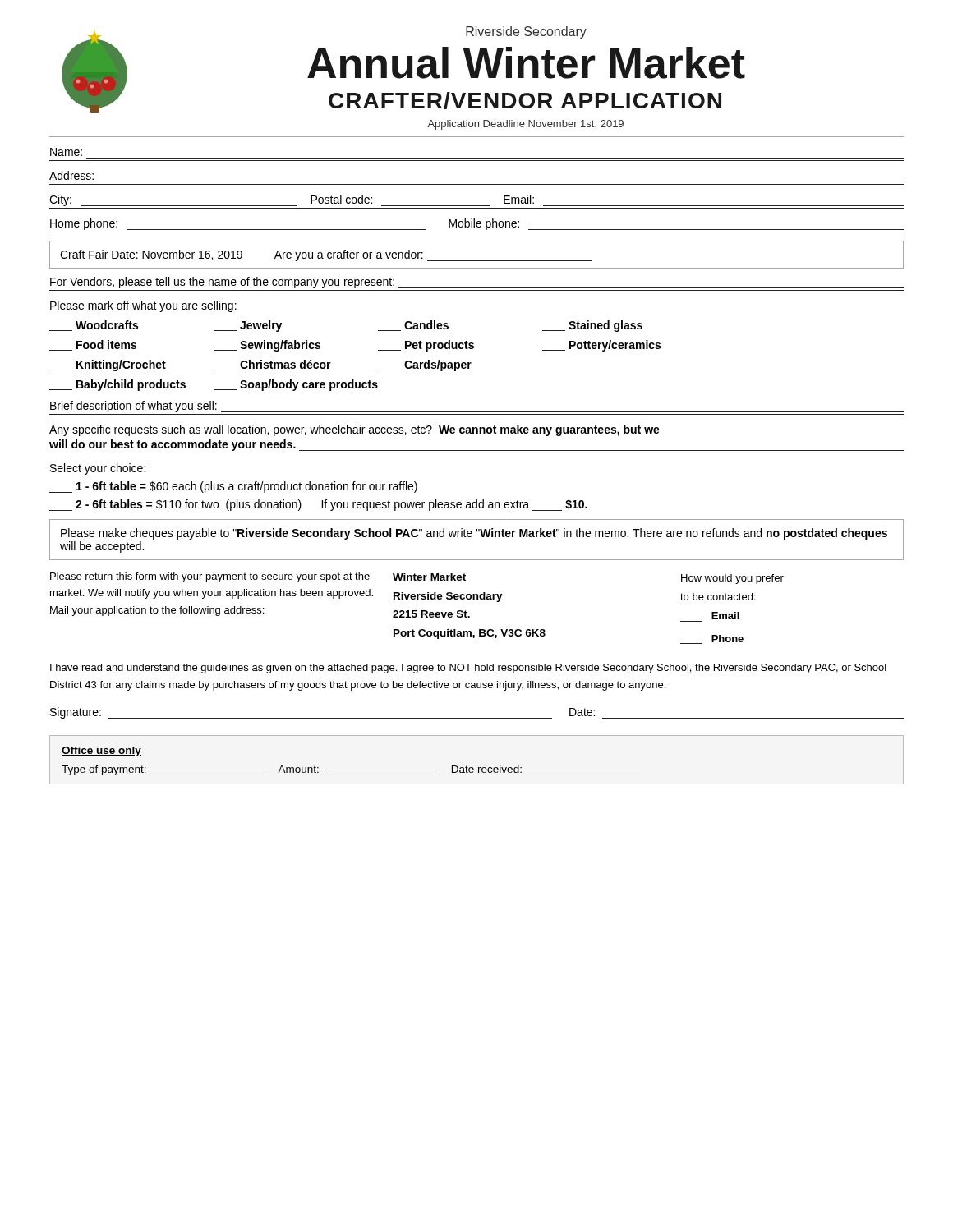Select the text block containing "1 - 6ft table = $60"
953x1232 pixels.
point(233,486)
